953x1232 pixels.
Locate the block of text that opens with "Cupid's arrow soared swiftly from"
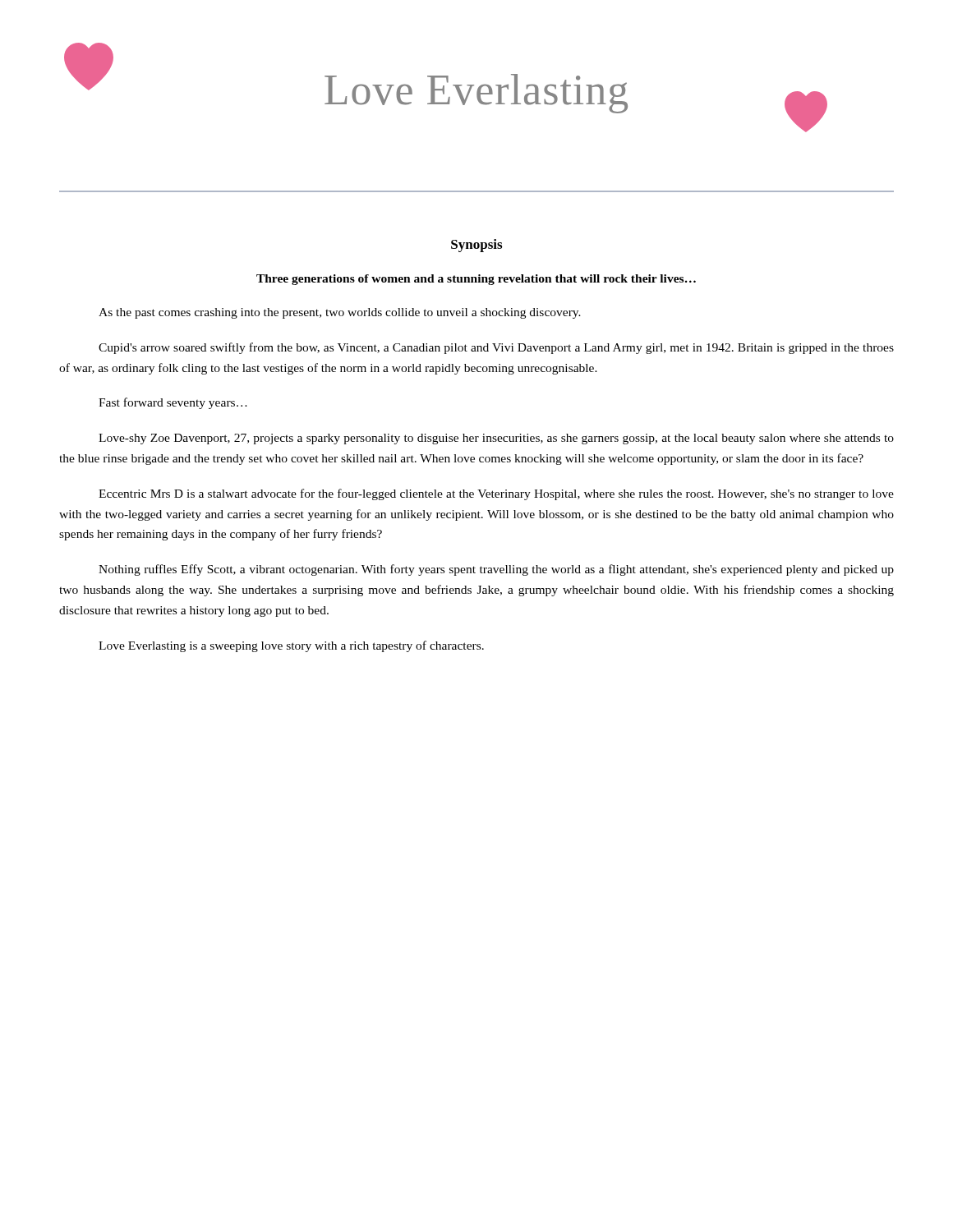click(476, 357)
